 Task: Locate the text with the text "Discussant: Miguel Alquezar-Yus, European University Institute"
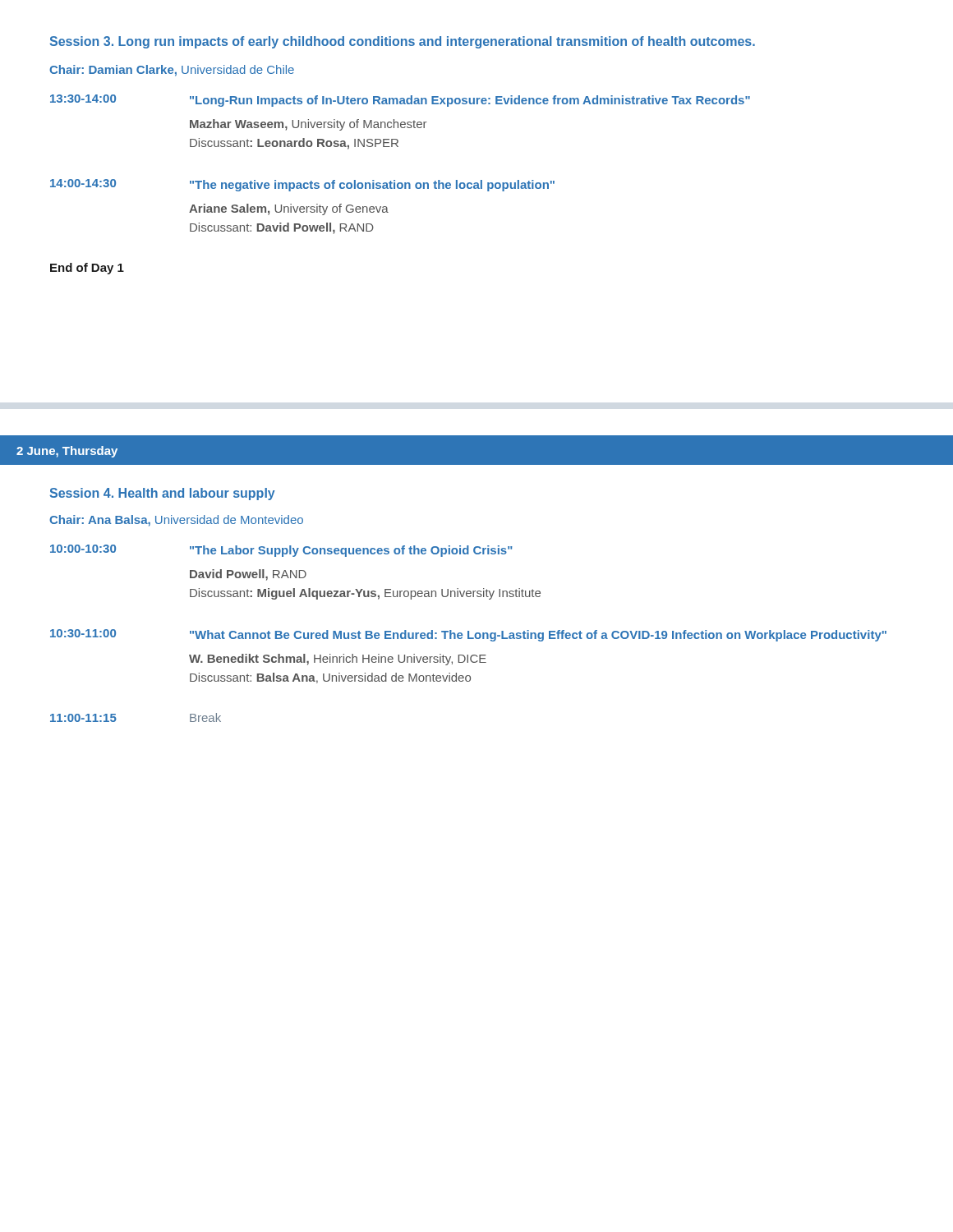tap(365, 593)
